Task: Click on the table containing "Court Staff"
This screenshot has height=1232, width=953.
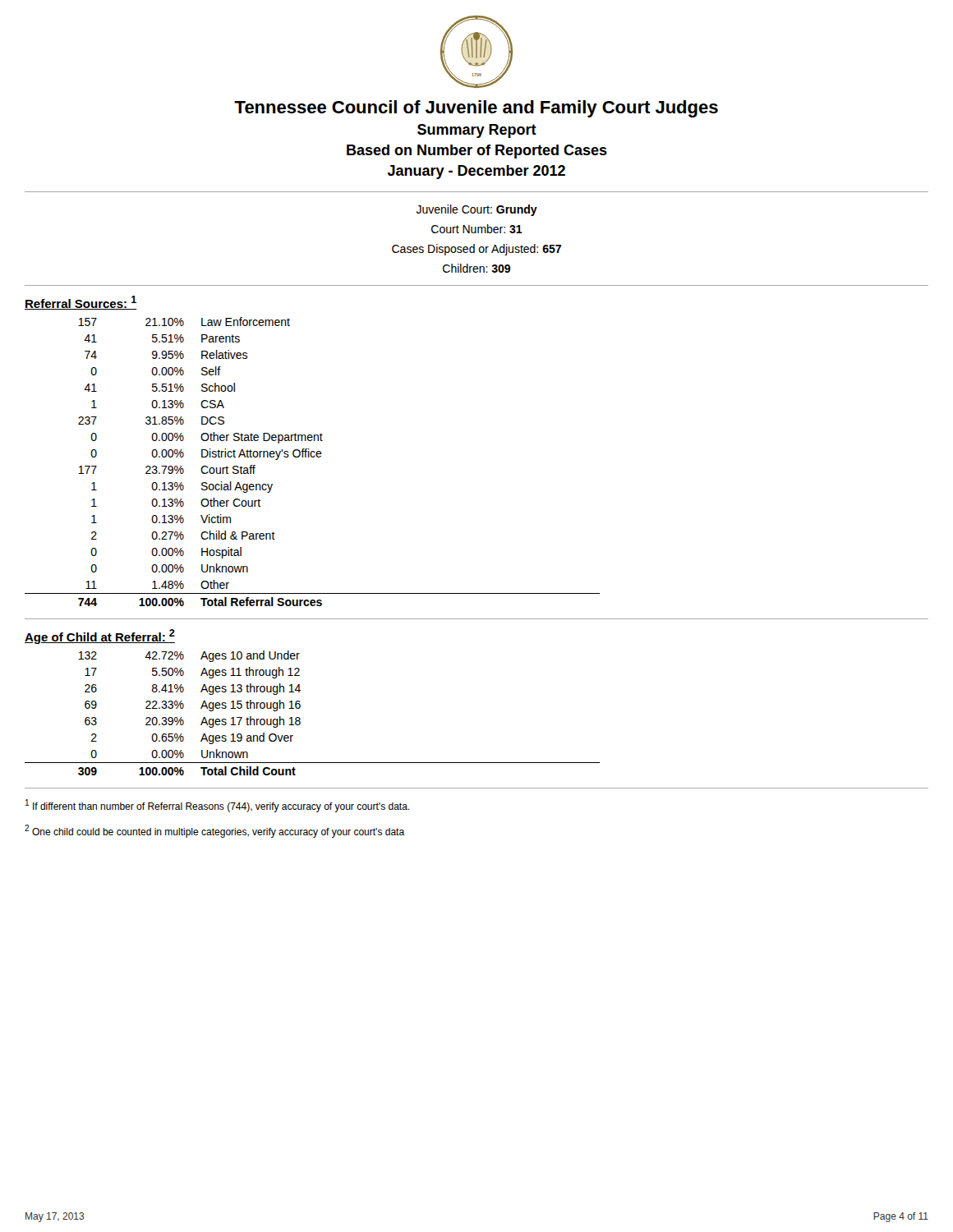Action: click(x=476, y=462)
